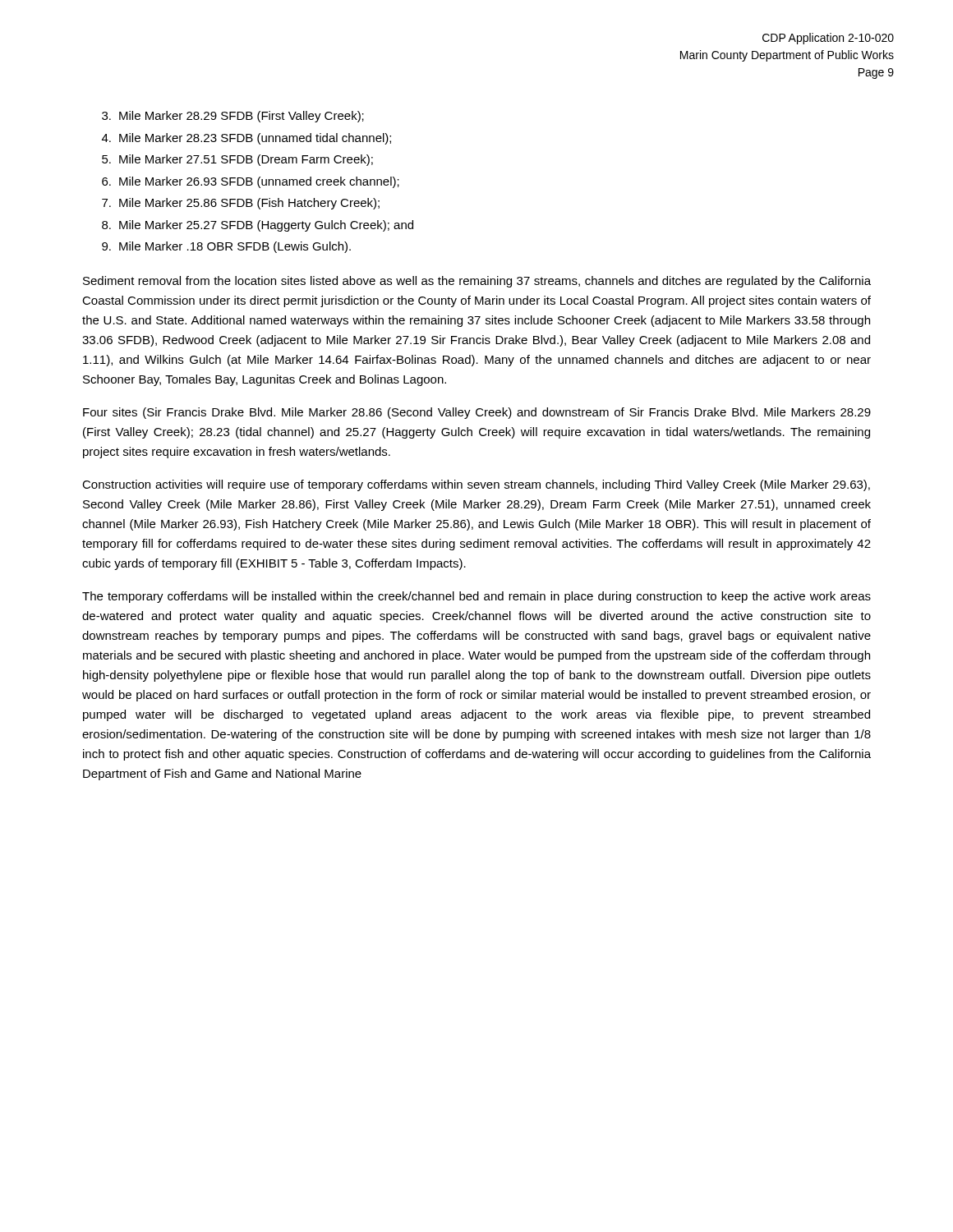Viewport: 953px width, 1232px height.
Task: Locate the element starting "7. Mile Marker 25.86 SFDB (Fish"
Action: click(x=241, y=204)
